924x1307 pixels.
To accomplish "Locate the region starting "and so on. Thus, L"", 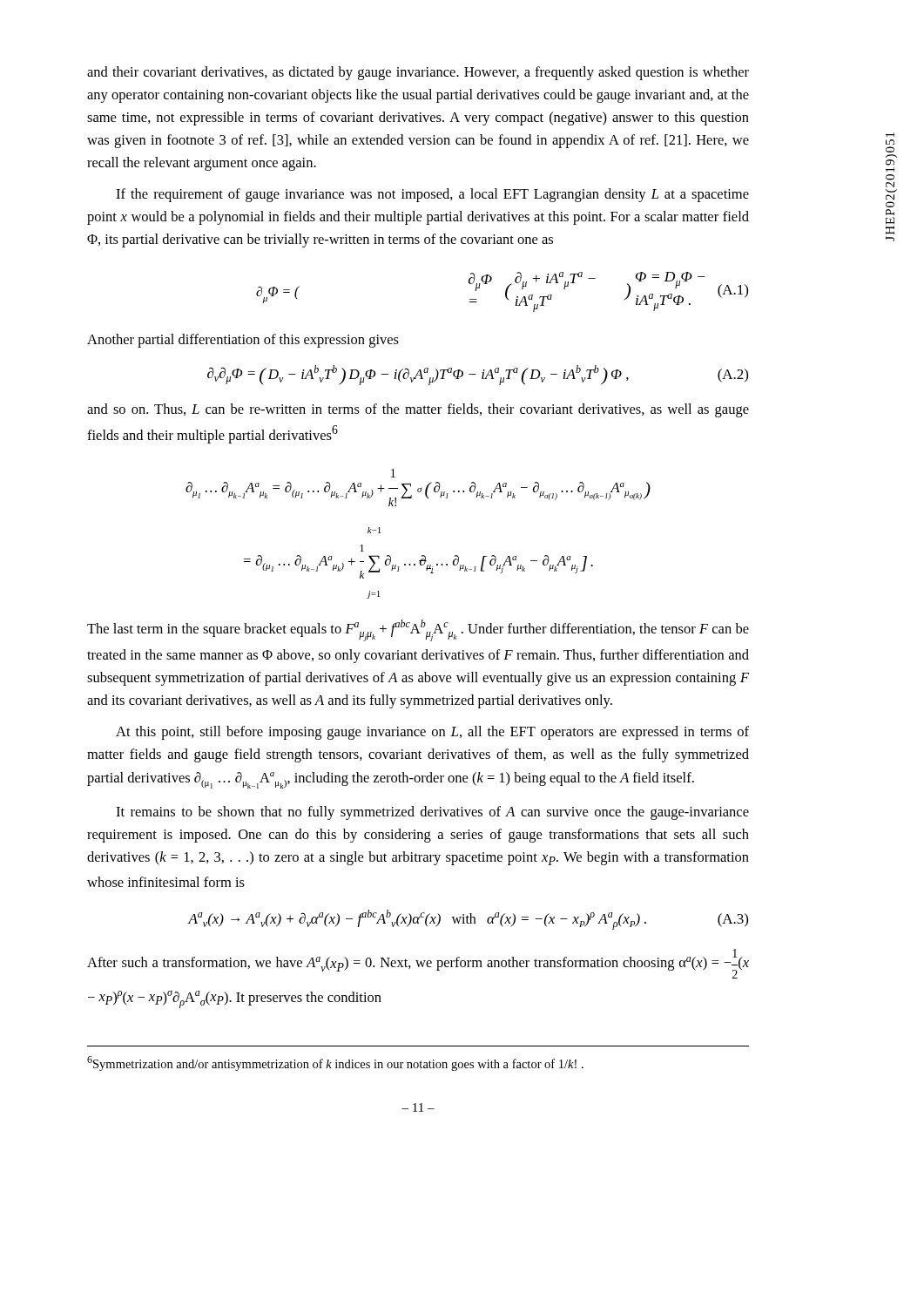I will click(418, 423).
